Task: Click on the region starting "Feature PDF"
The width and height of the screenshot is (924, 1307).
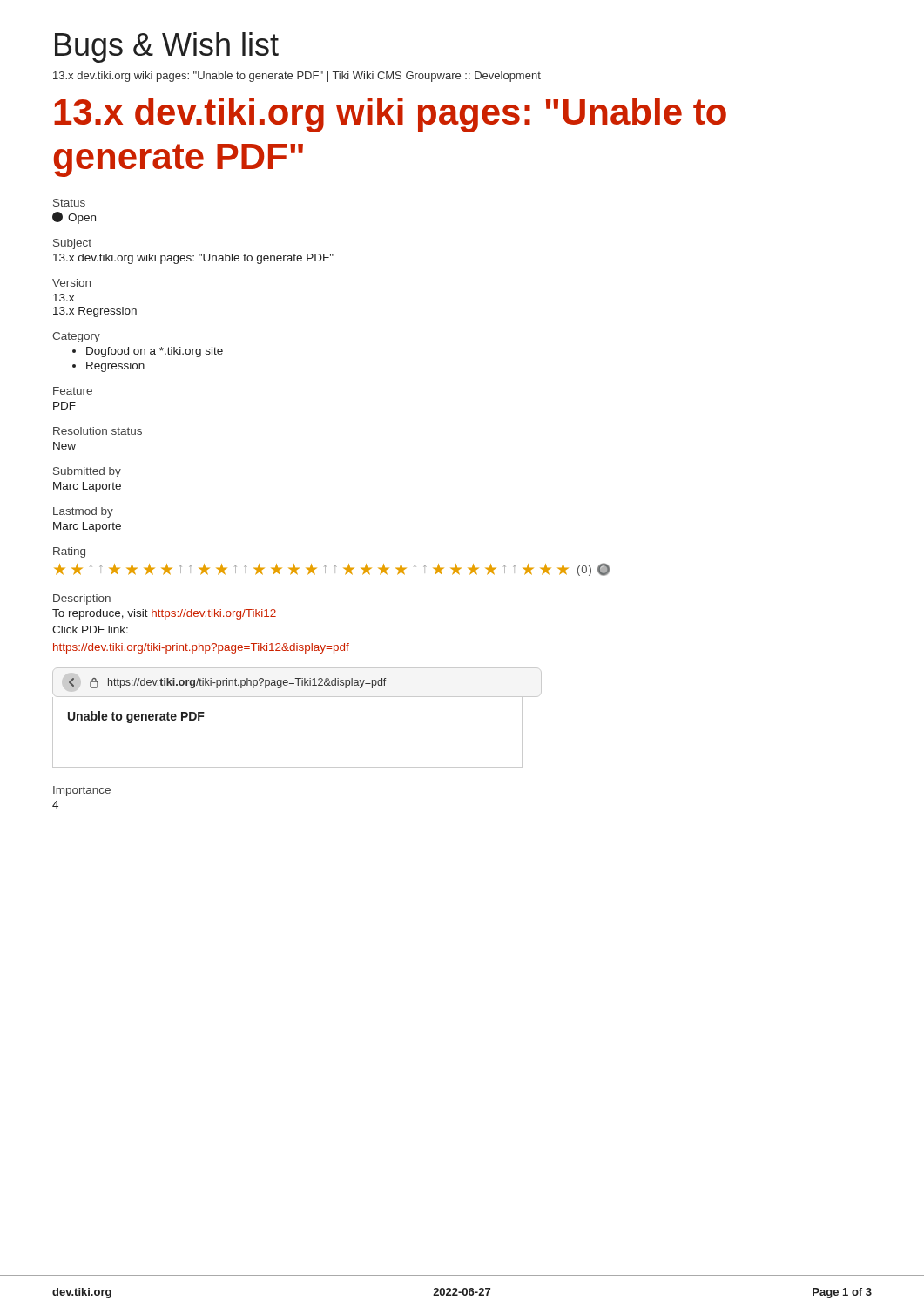Action: [x=73, y=391]
